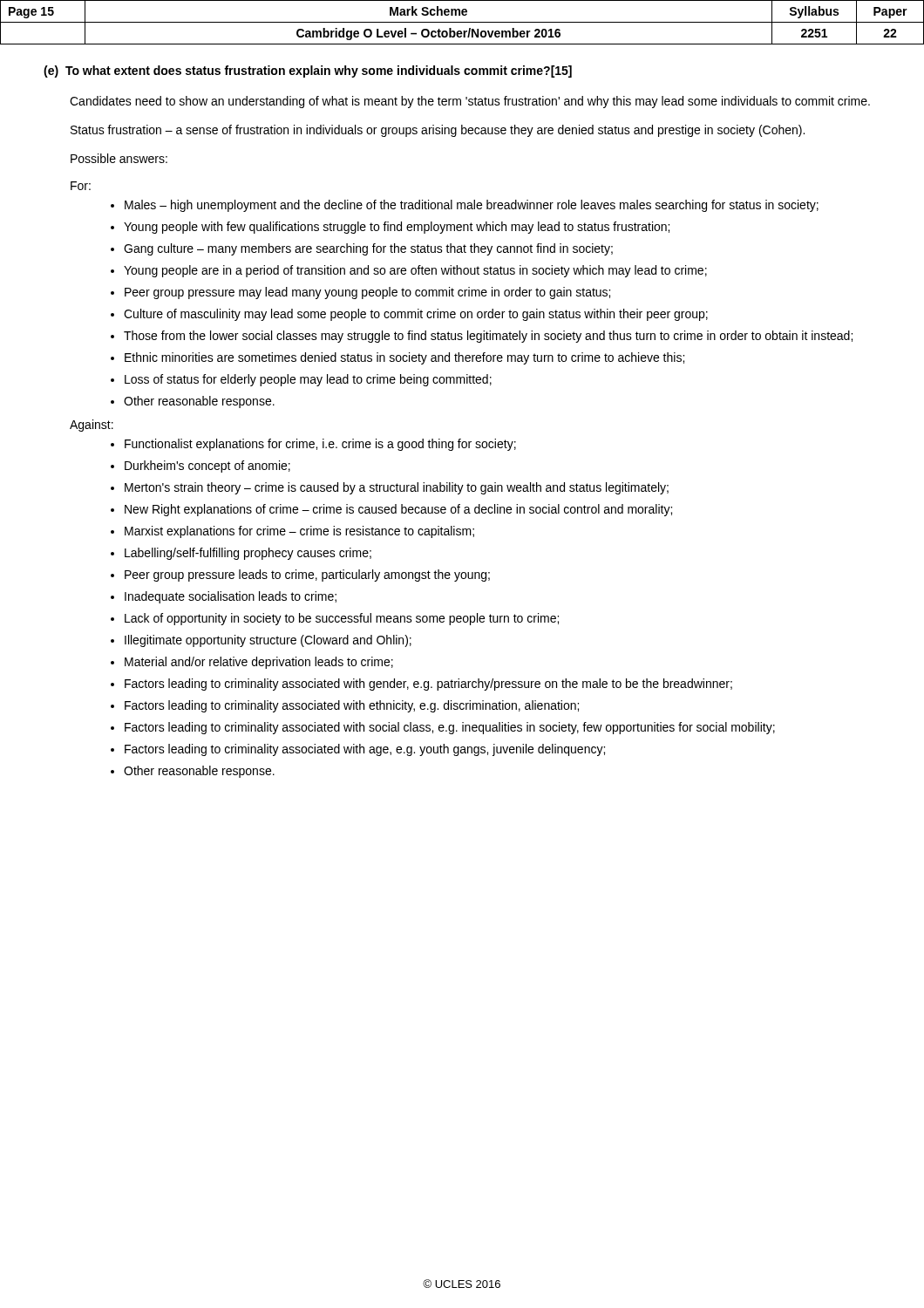The width and height of the screenshot is (924, 1308).
Task: Find the element starting "Gang culture – many members are searching"
Action: point(369,249)
